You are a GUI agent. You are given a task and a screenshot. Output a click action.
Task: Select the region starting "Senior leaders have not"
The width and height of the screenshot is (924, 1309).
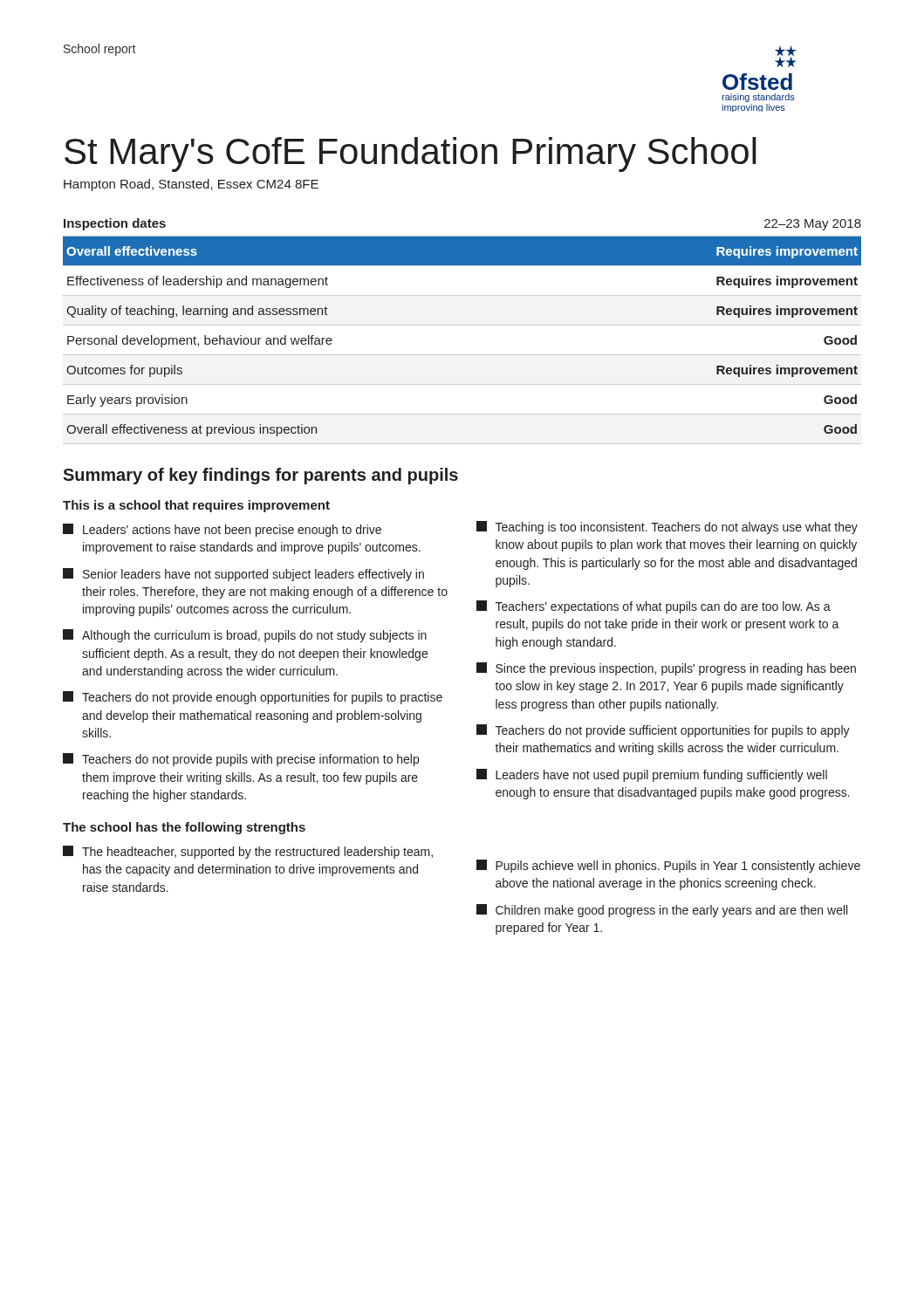[255, 592]
